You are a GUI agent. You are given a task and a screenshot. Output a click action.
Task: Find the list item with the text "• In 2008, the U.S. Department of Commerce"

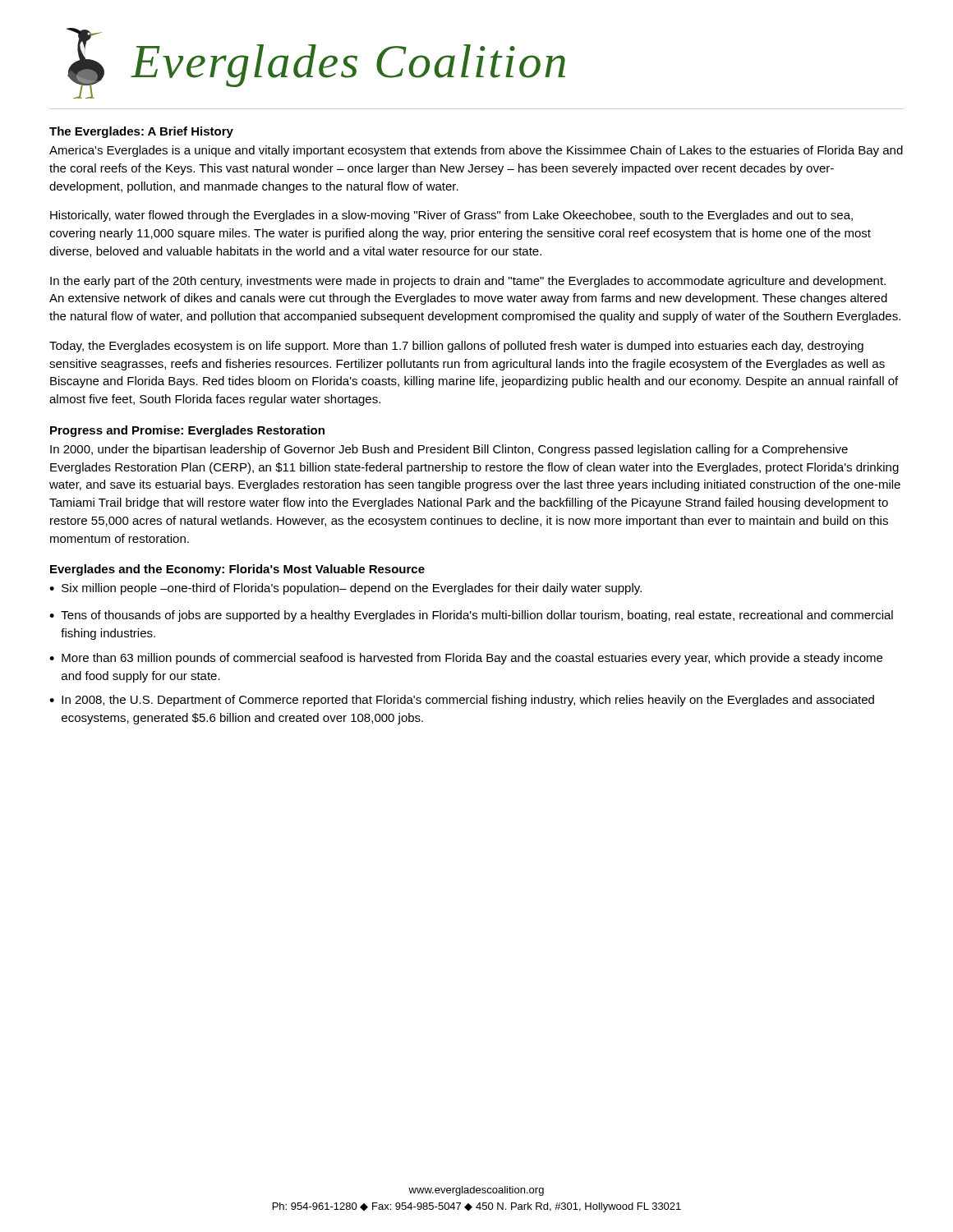[x=476, y=709]
